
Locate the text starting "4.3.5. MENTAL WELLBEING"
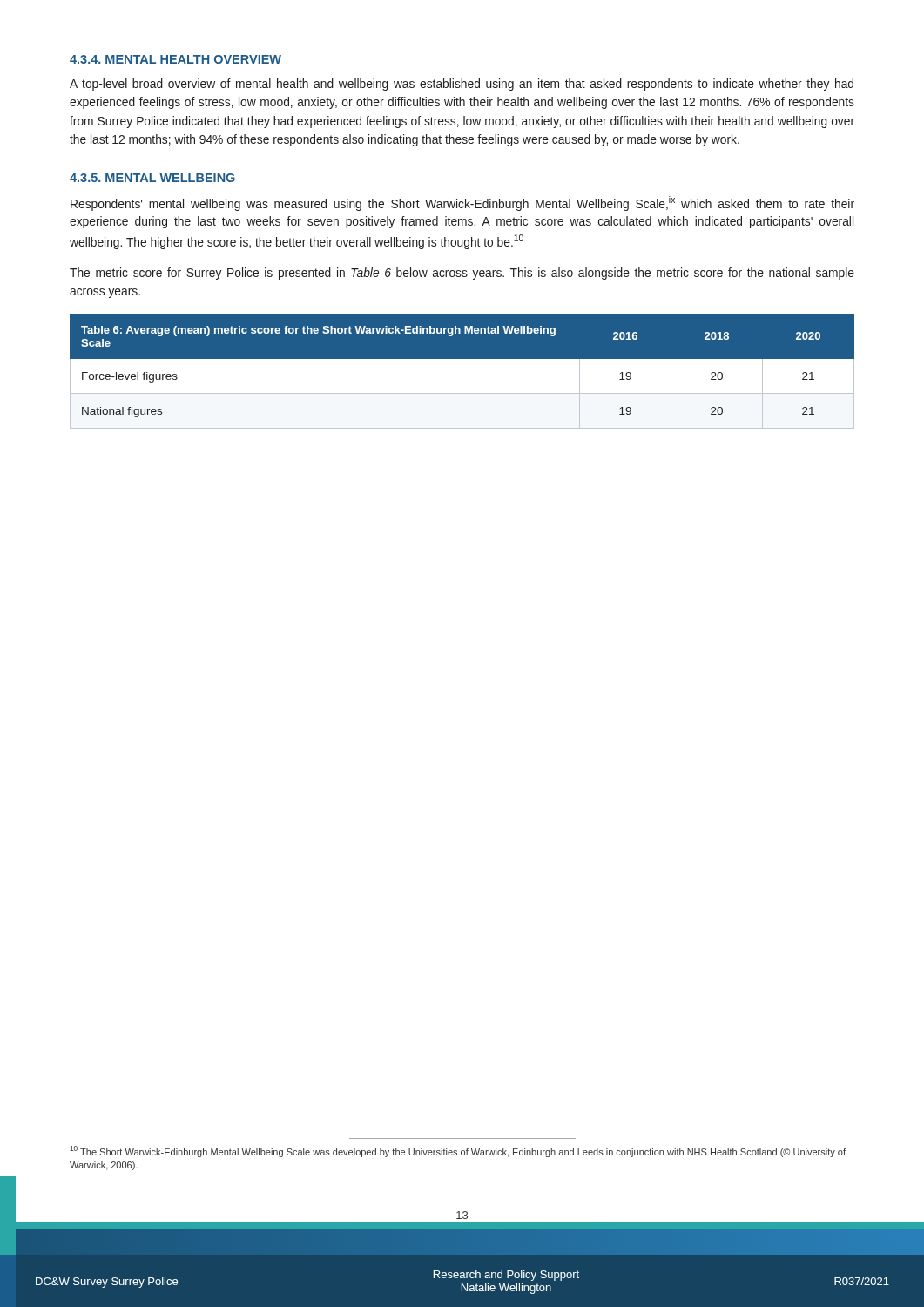(x=153, y=177)
